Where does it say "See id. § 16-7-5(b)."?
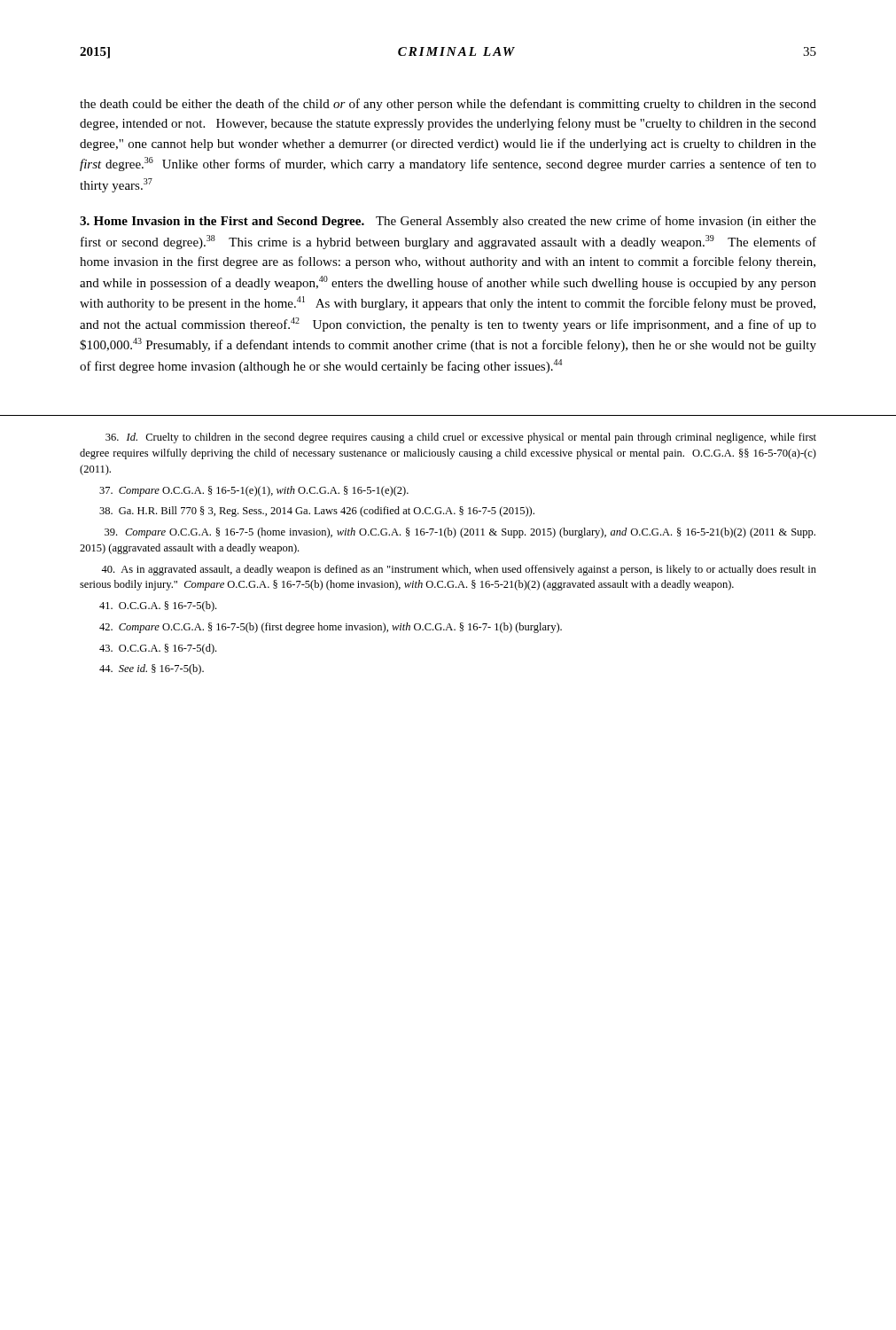Viewport: 896px width, 1330px height. [x=142, y=669]
